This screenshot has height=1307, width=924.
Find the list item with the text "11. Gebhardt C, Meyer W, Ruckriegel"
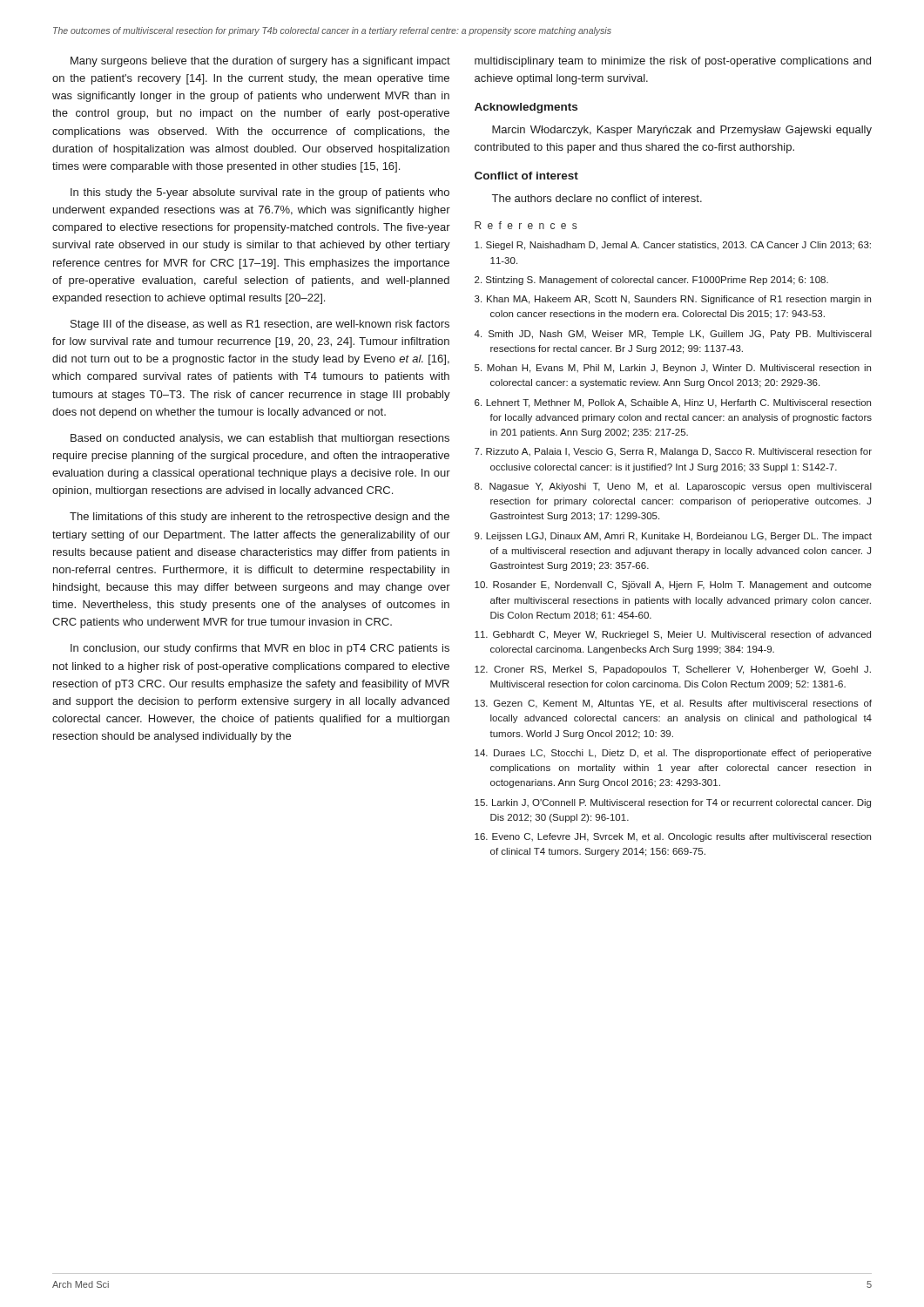tap(673, 642)
